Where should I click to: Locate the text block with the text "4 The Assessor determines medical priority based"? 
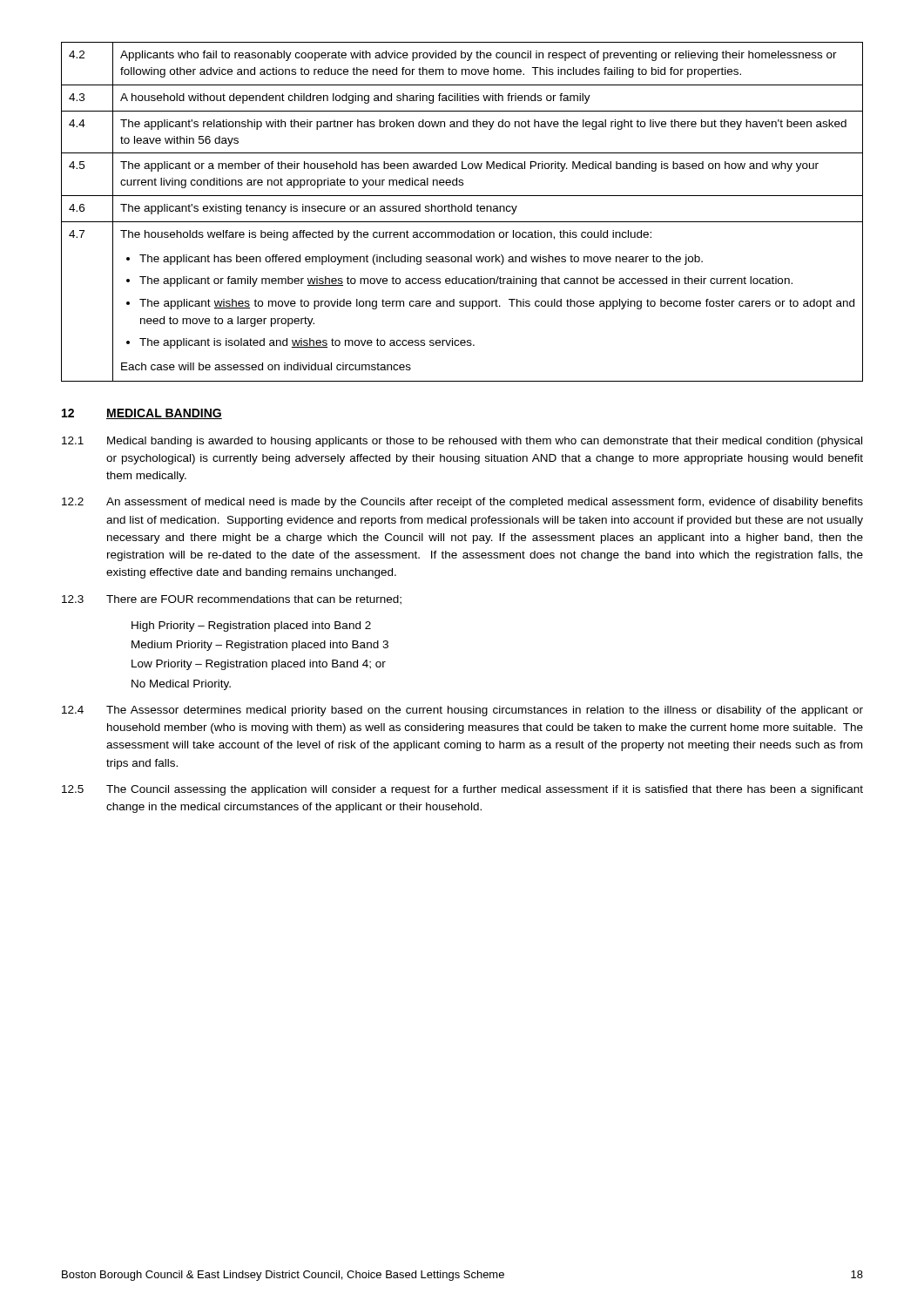[462, 736]
